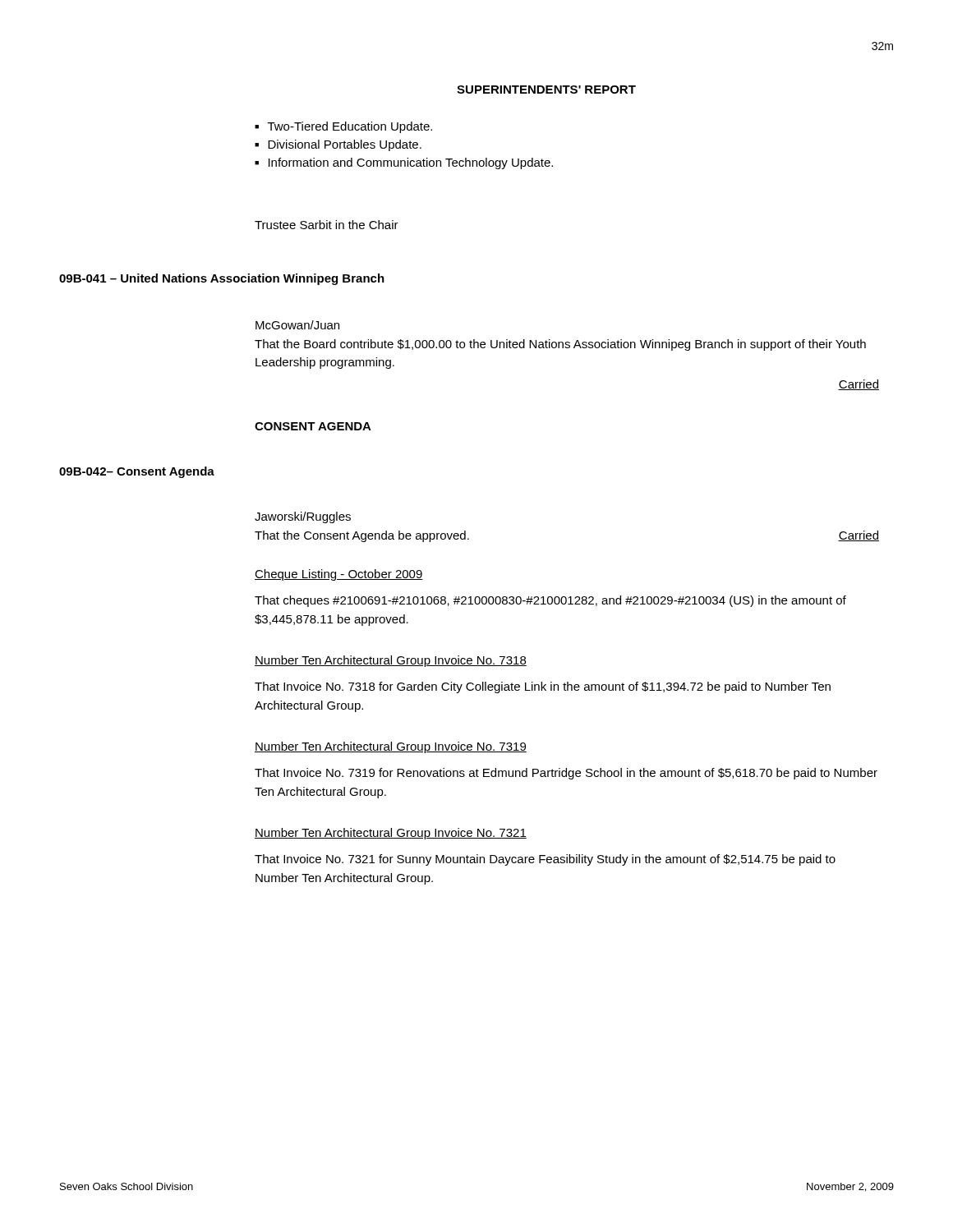Navigate to the element starting "McGowan/Juan That the Board contribute"
The image size is (953, 1232).
567,356
